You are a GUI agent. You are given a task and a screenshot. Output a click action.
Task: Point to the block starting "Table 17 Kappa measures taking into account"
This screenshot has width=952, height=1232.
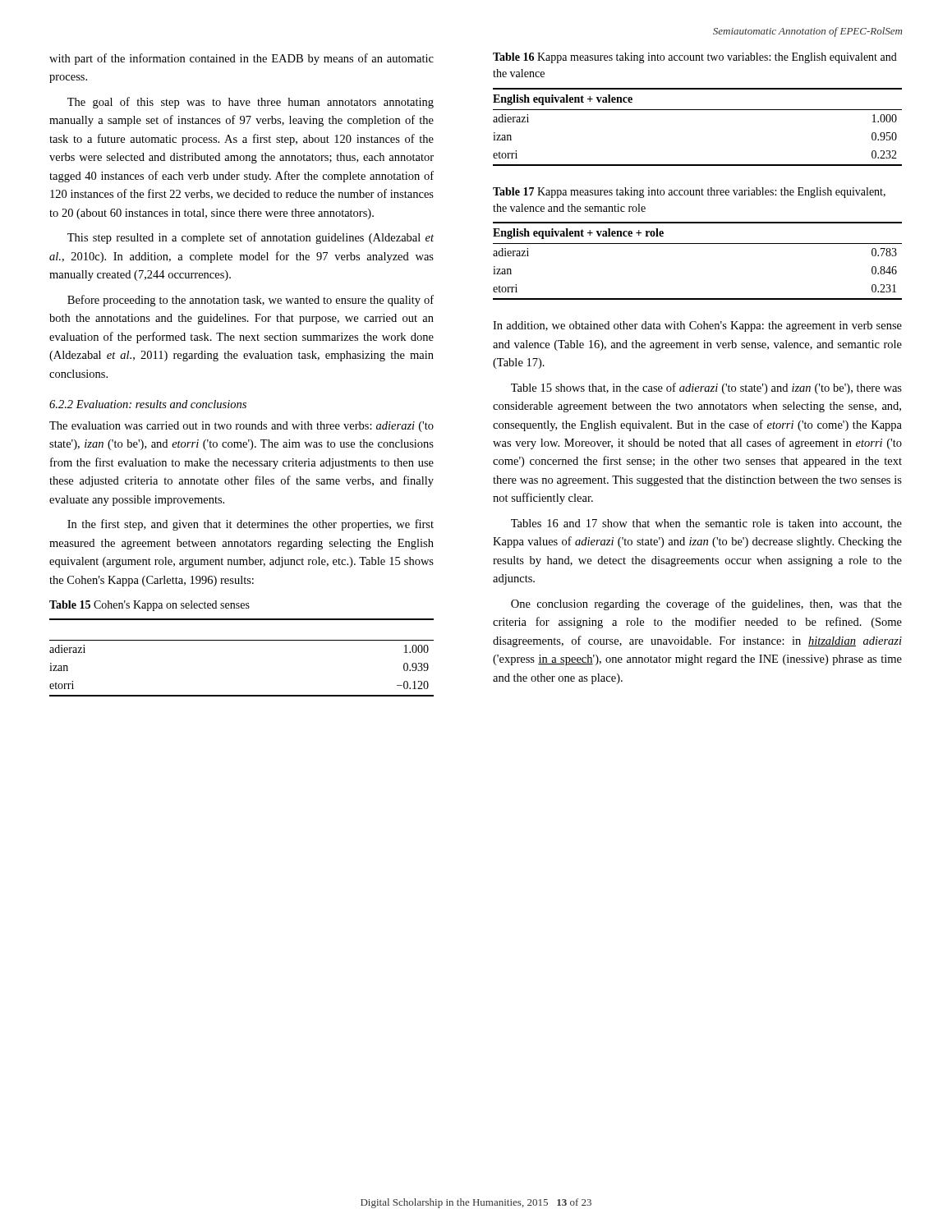[x=689, y=200]
